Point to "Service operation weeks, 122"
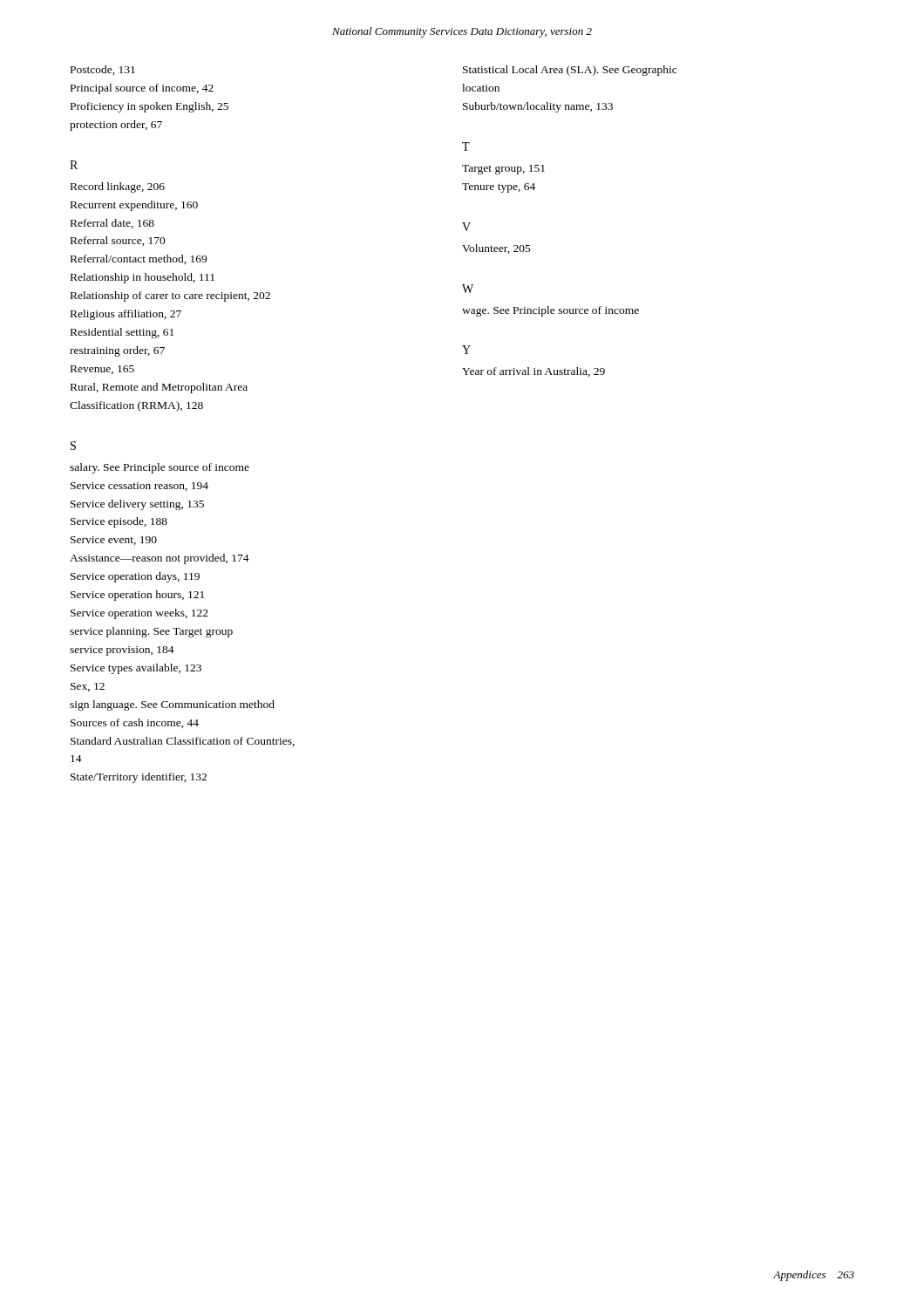 click(139, 613)
